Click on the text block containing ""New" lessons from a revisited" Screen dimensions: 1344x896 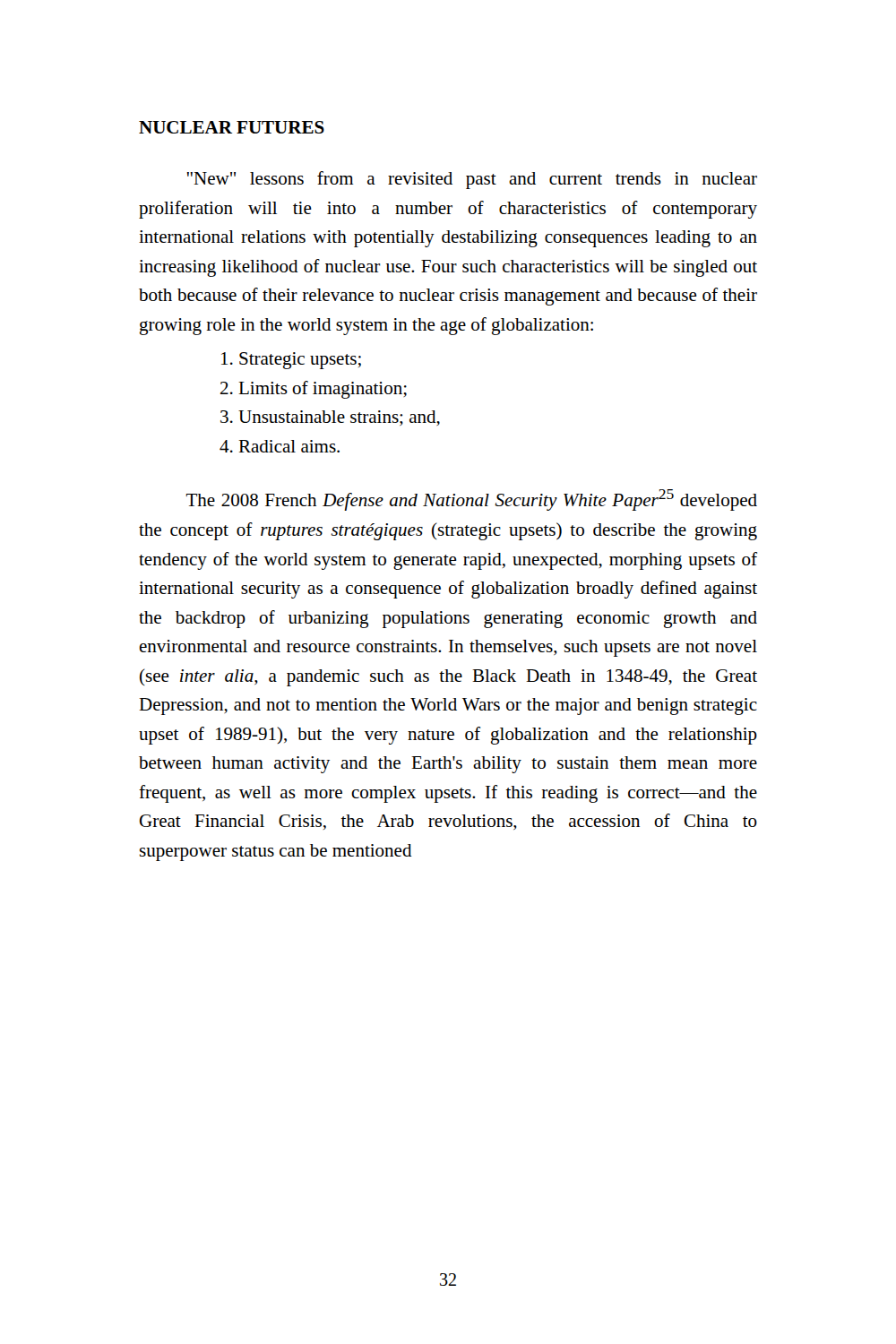point(448,251)
